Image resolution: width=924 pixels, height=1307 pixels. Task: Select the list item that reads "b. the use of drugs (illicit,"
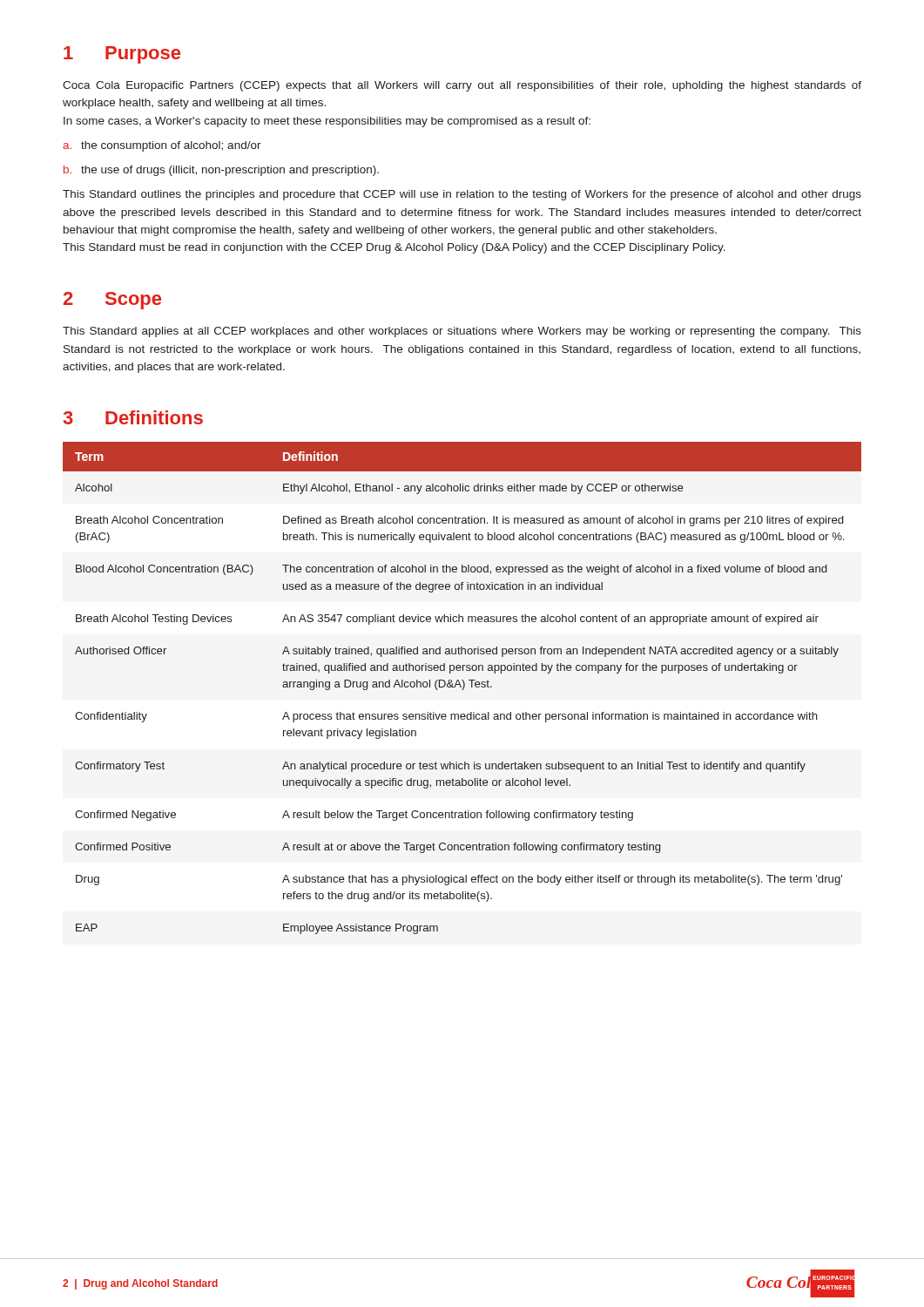[x=221, y=171]
